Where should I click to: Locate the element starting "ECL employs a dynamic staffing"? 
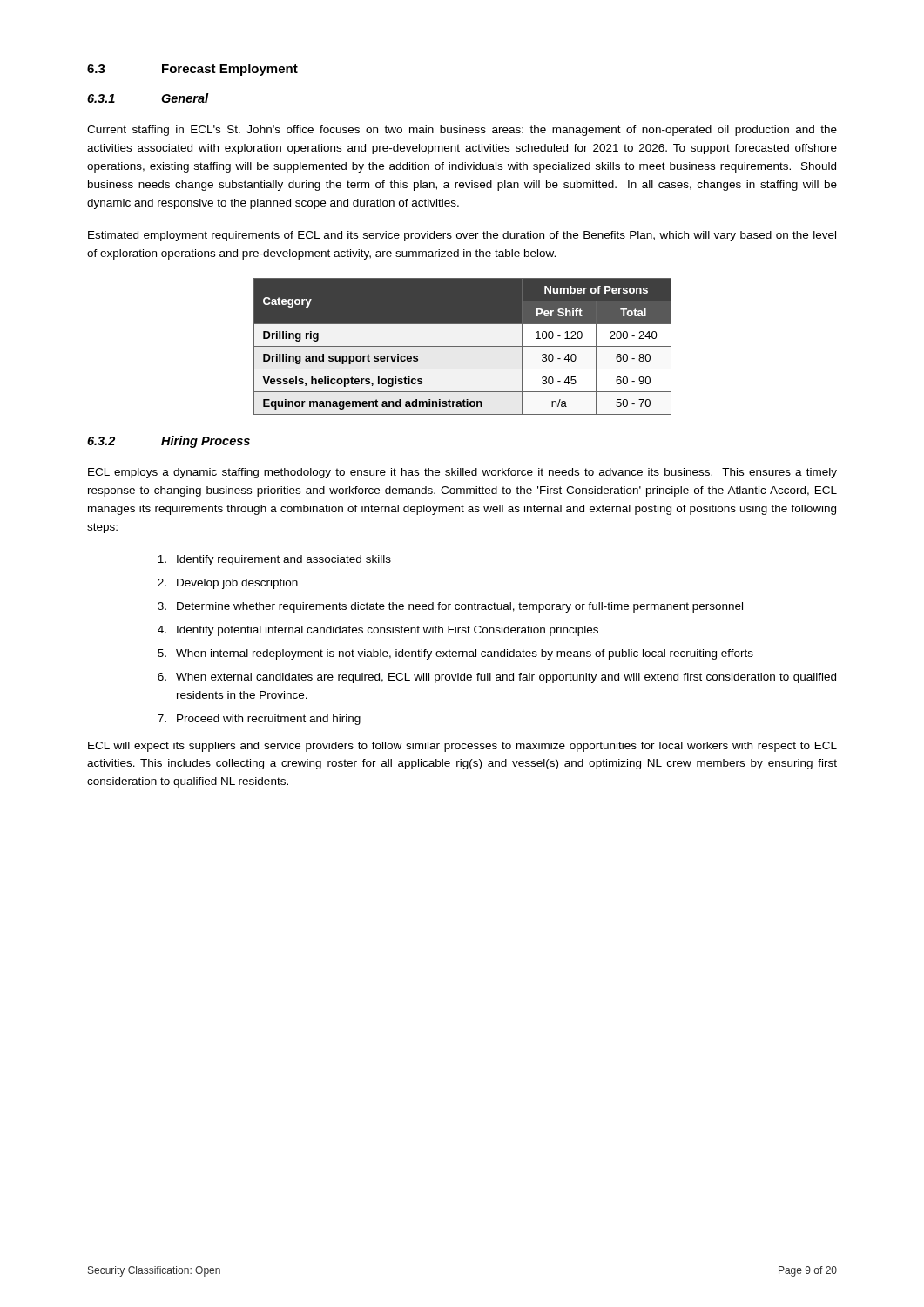point(462,500)
